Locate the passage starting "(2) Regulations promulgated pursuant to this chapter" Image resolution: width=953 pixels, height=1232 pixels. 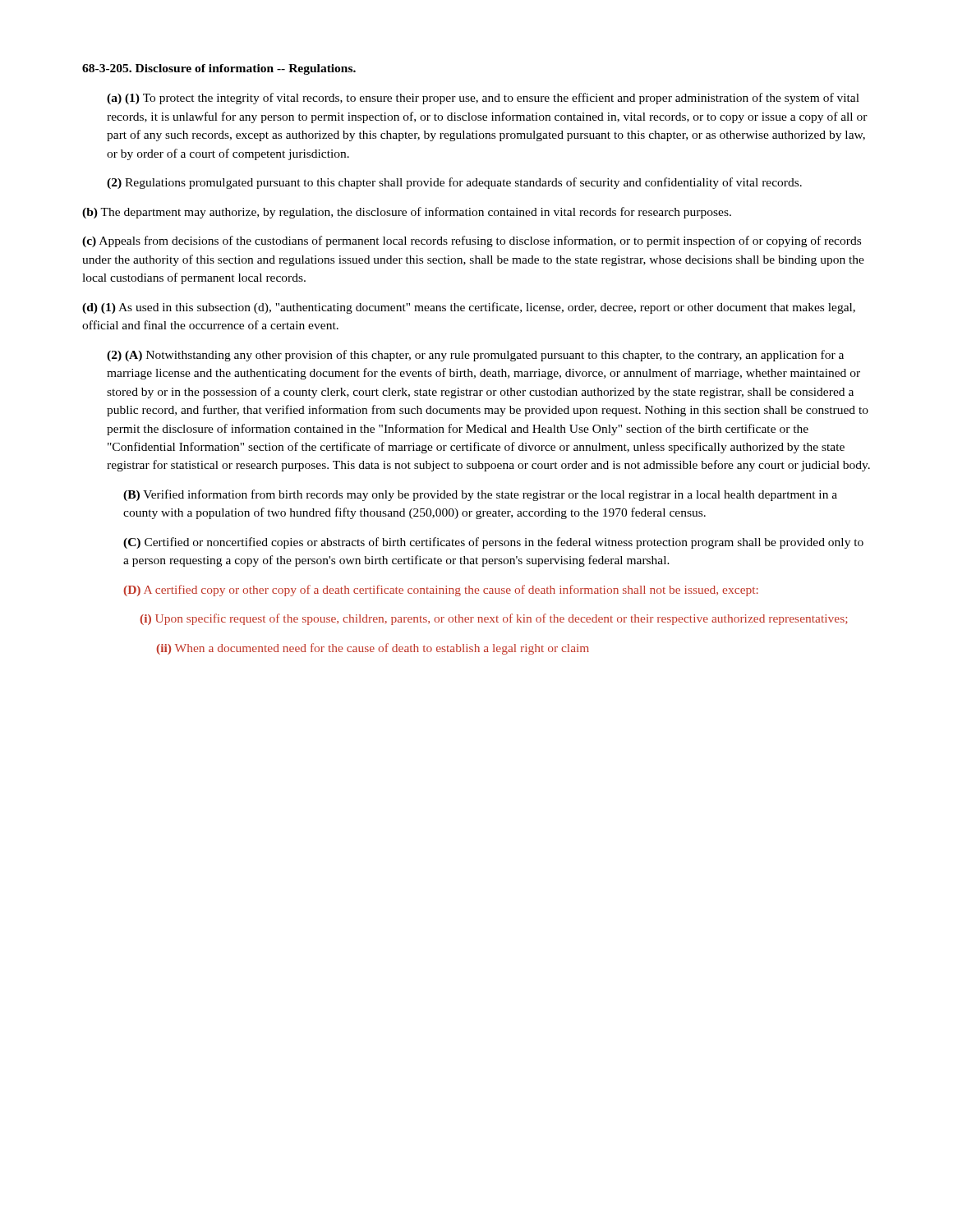(x=455, y=182)
